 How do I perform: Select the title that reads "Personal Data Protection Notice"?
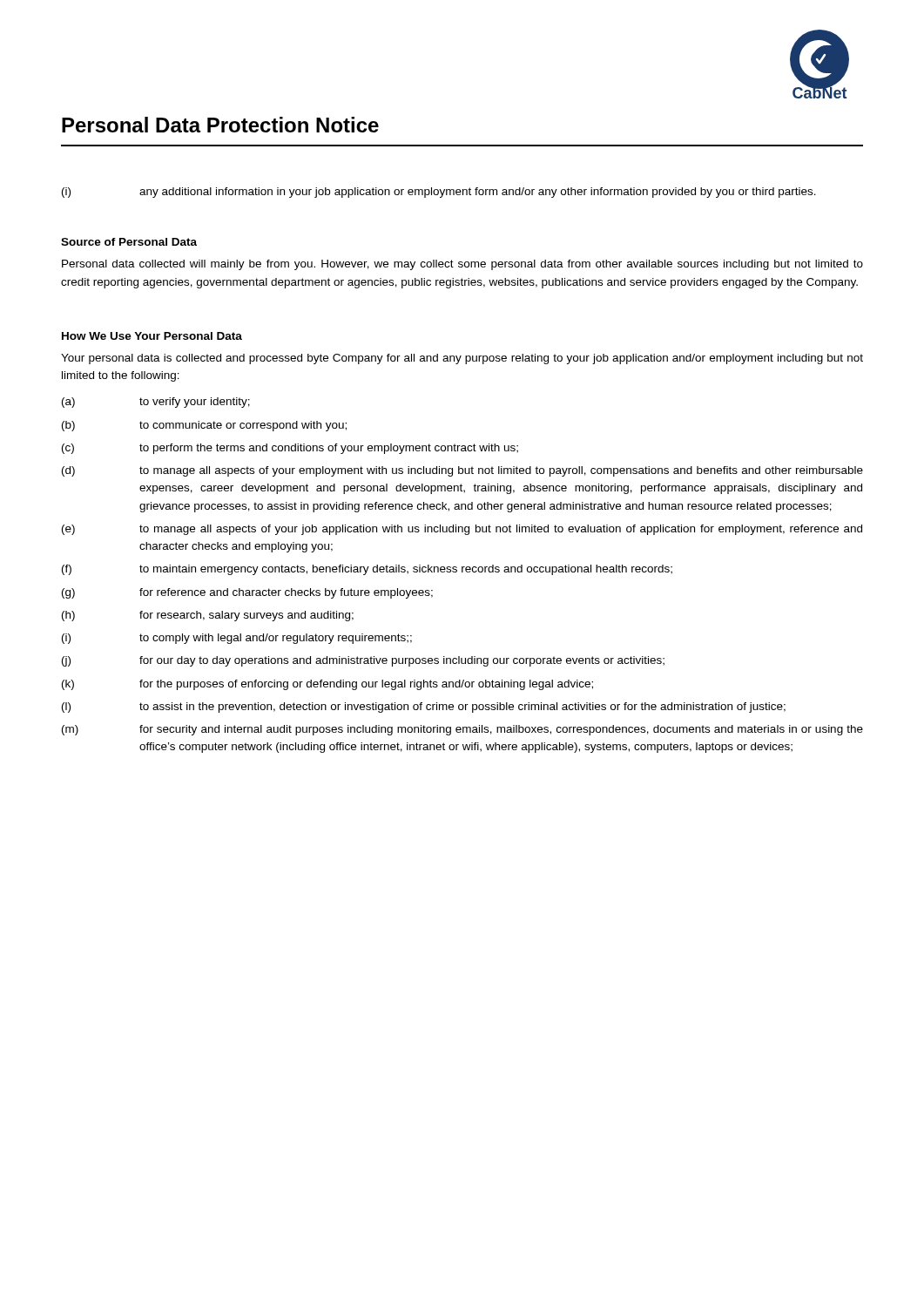coord(220,125)
